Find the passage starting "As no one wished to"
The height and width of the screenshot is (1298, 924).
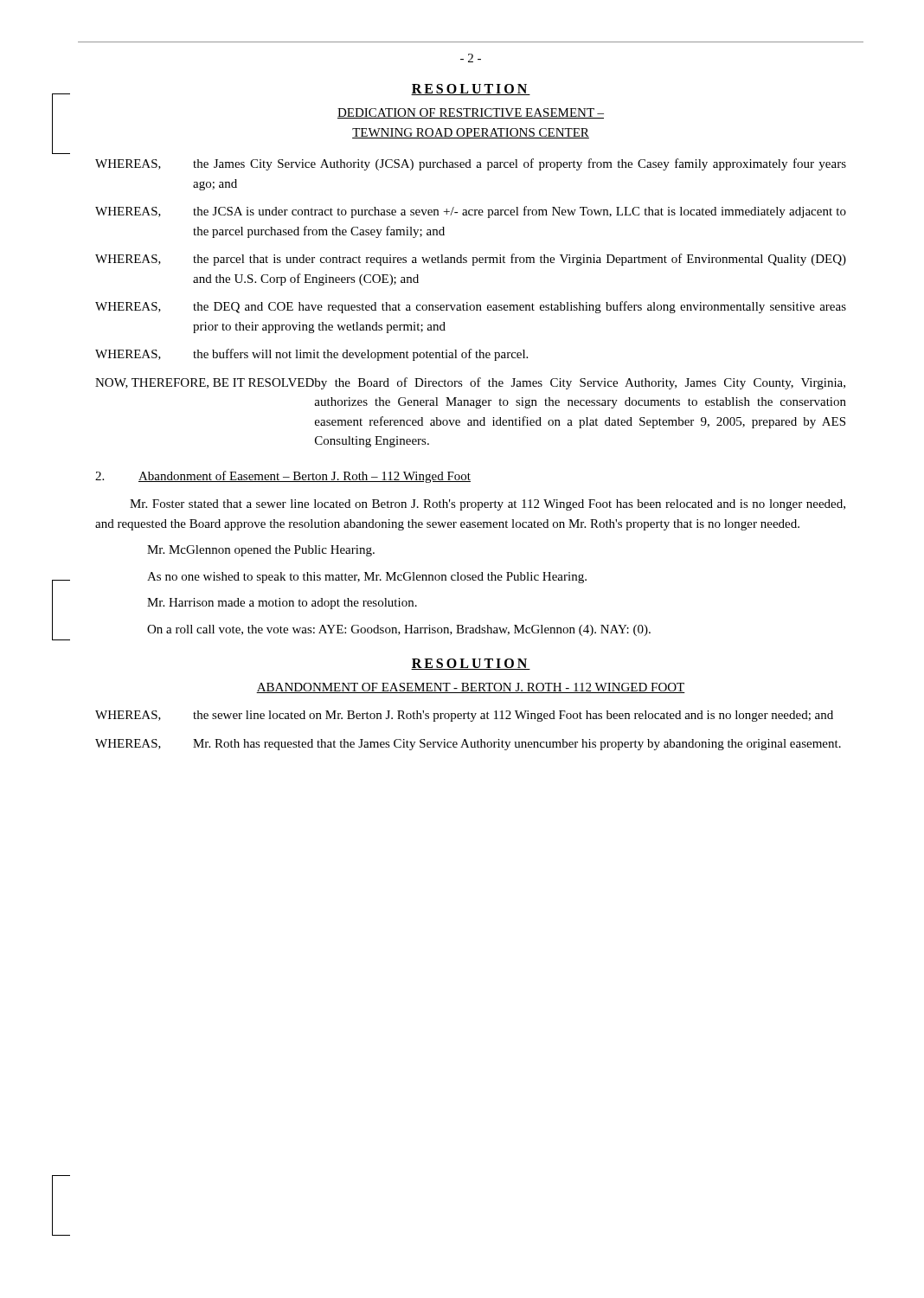(367, 576)
